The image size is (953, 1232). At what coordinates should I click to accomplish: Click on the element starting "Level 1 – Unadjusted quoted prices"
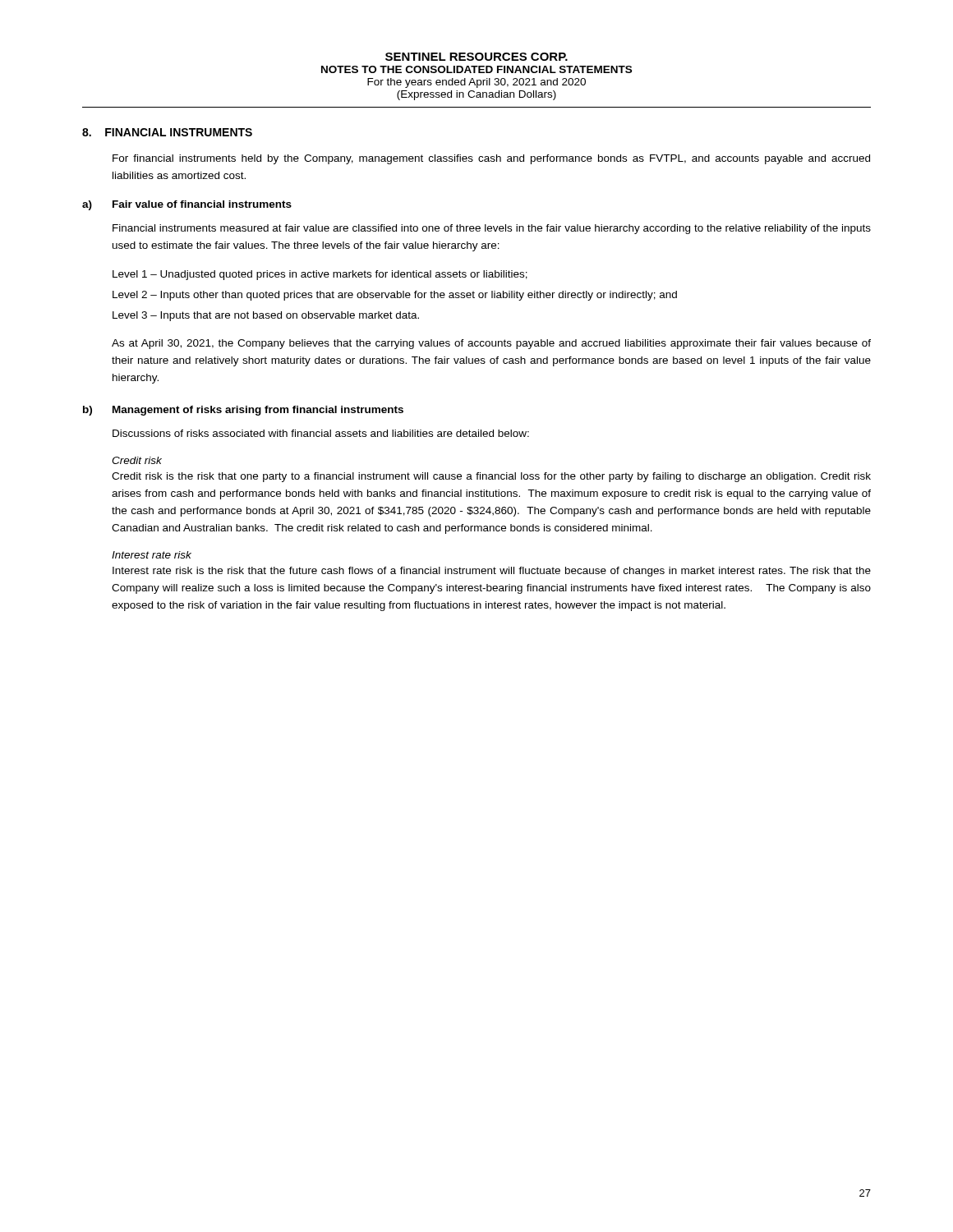320,274
